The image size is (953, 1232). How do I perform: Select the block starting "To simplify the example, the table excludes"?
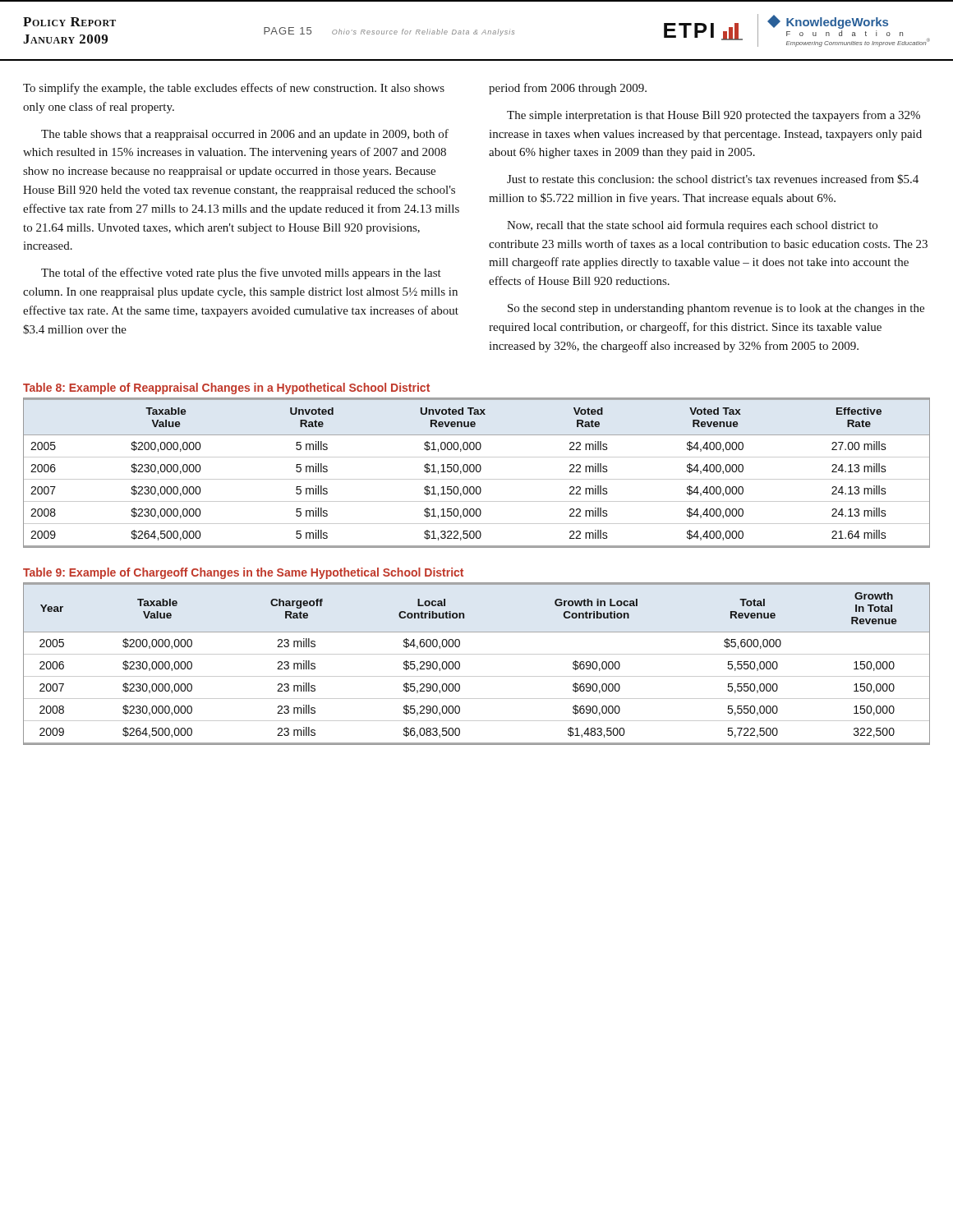pos(244,209)
